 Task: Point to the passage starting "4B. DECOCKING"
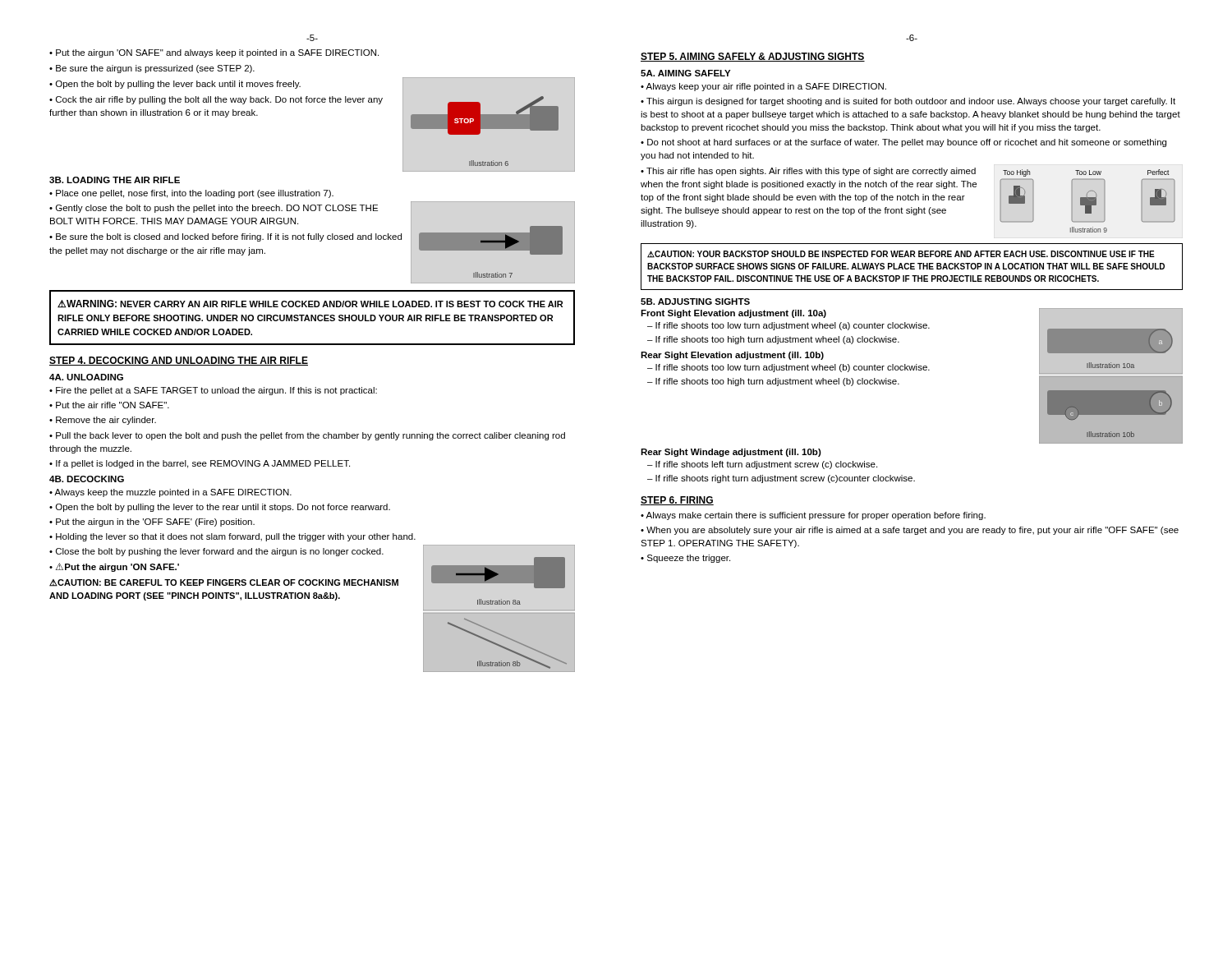click(87, 479)
